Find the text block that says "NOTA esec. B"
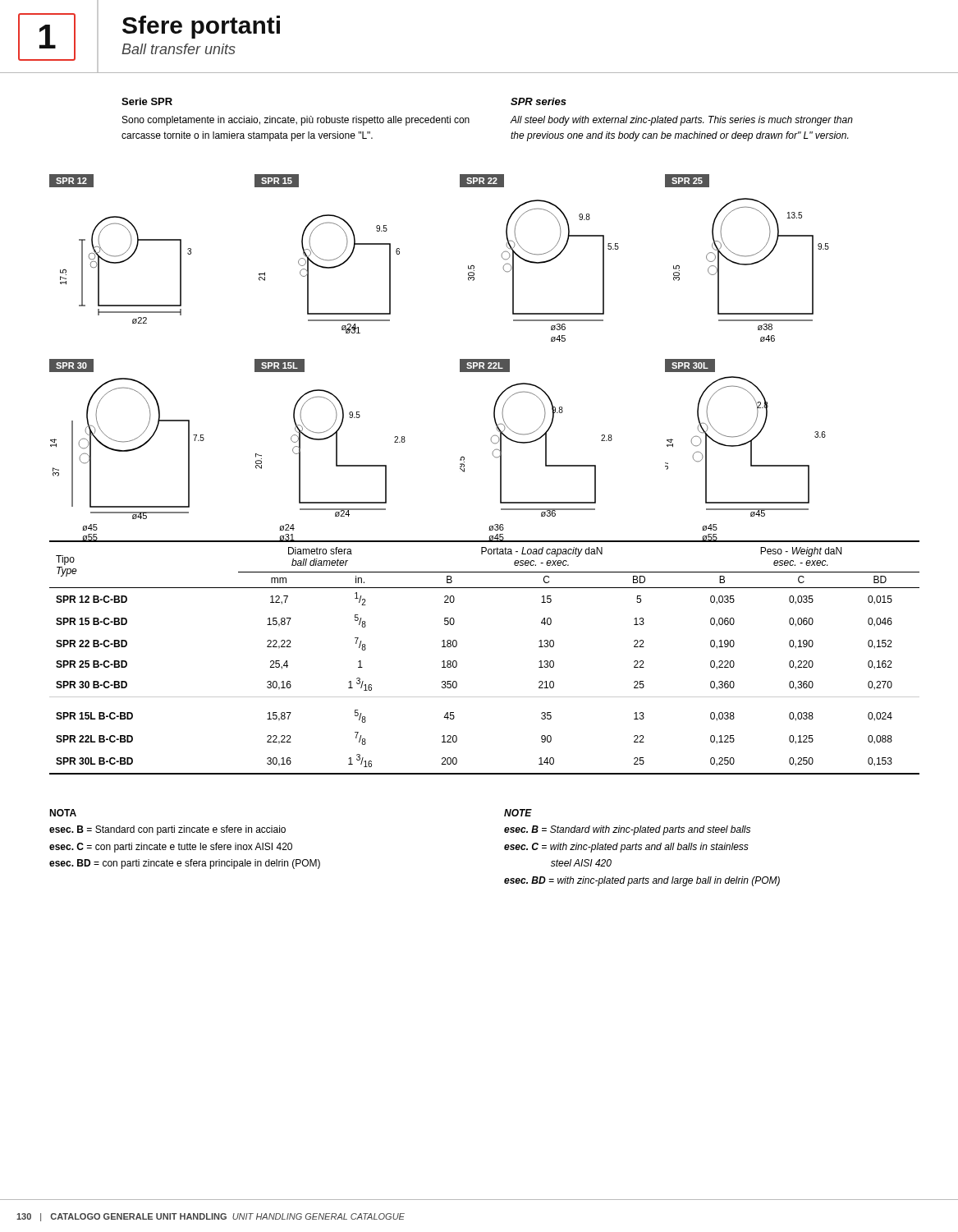 coord(185,838)
